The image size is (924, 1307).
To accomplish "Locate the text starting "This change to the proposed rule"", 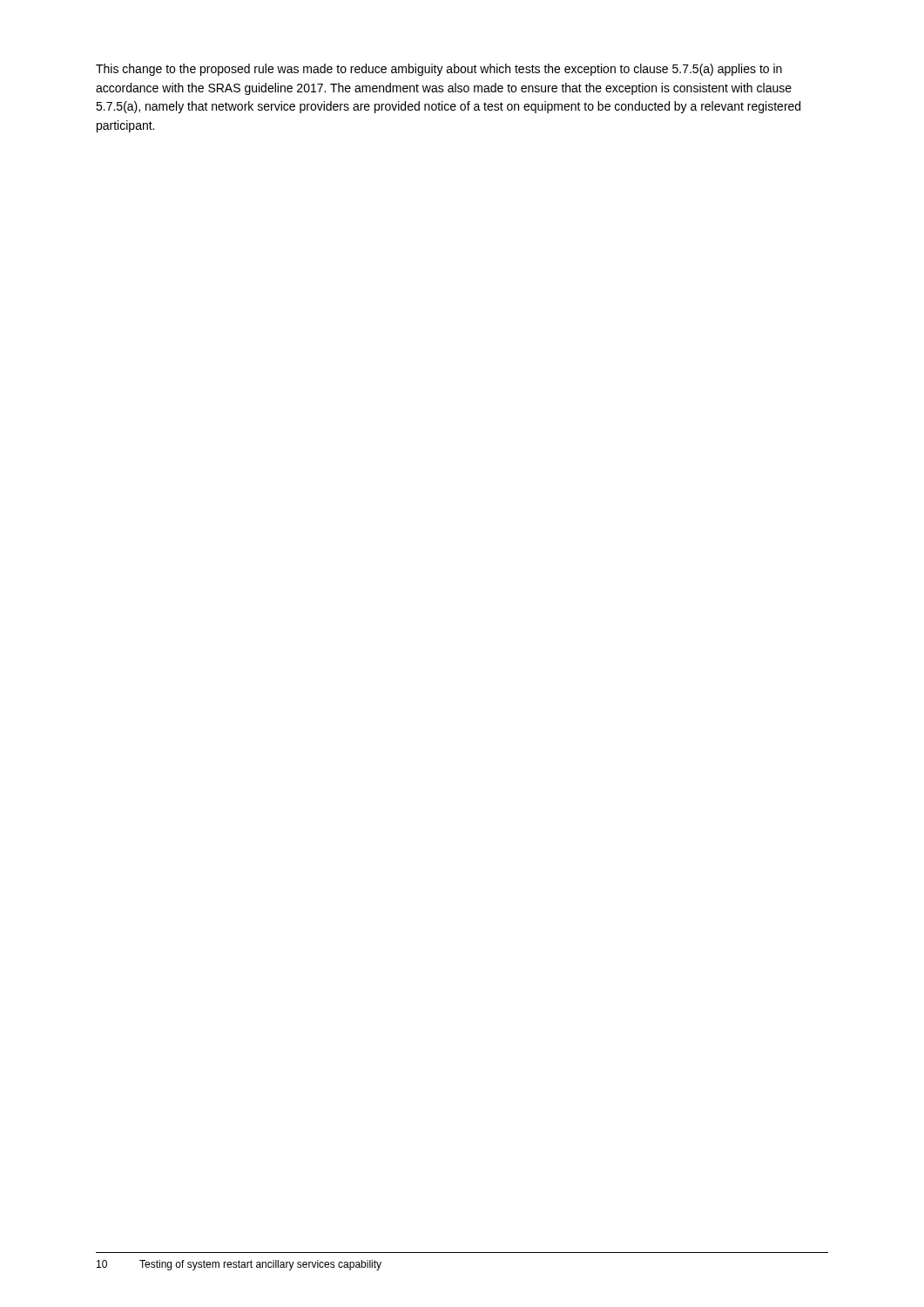I will 462,98.
